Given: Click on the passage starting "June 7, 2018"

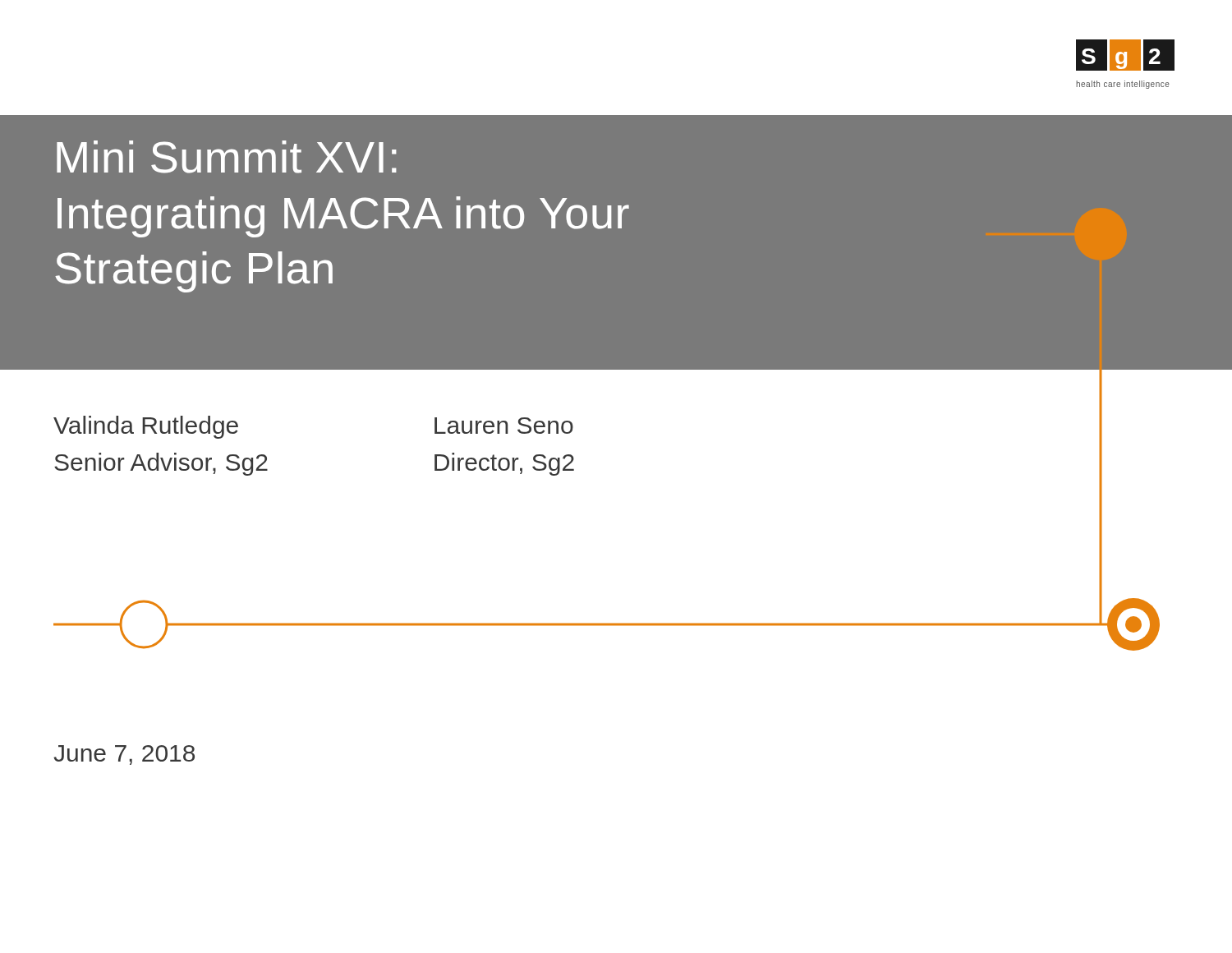Looking at the screenshot, I should pos(125,753).
